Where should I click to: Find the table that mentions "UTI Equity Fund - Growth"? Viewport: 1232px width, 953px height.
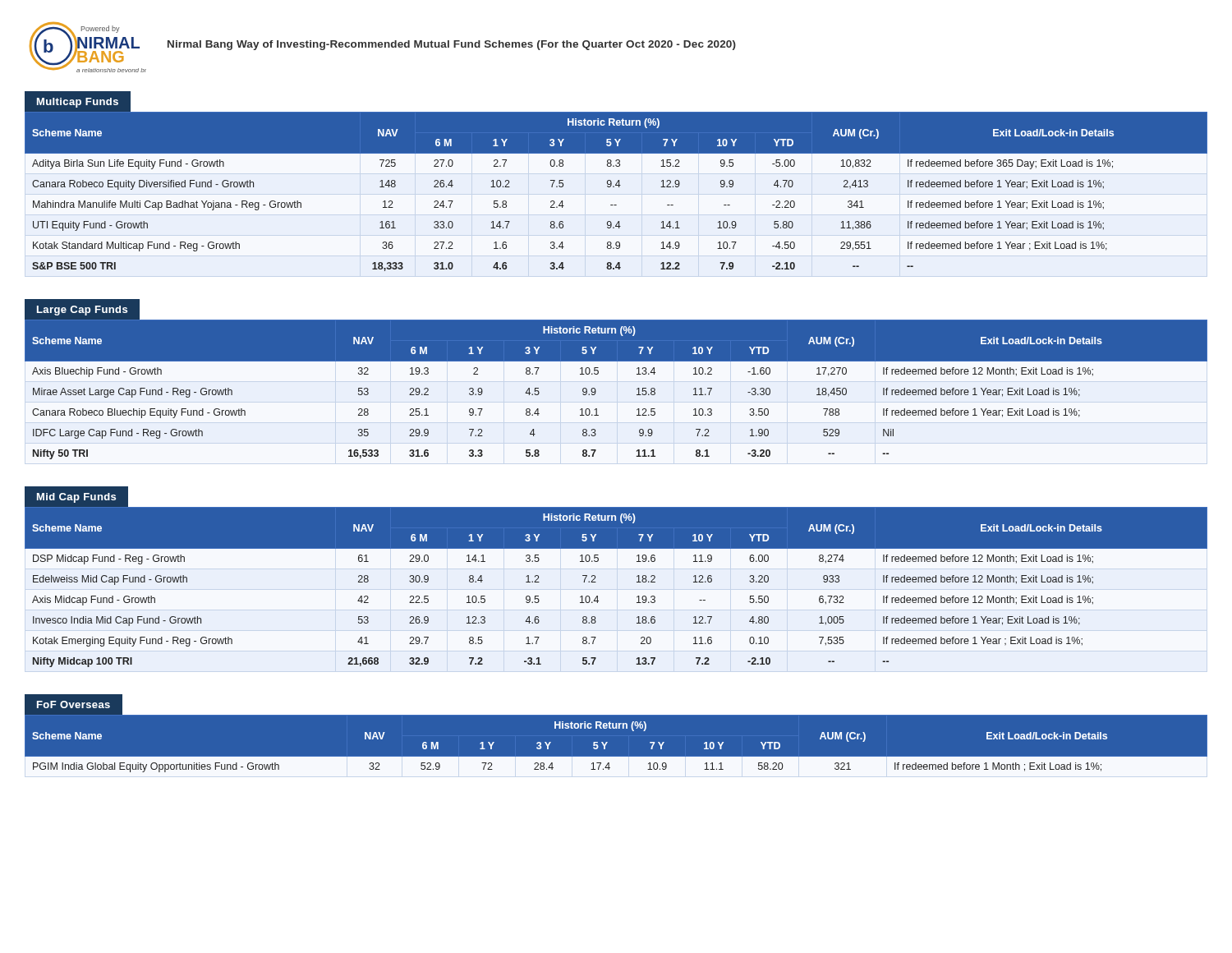(x=616, y=194)
